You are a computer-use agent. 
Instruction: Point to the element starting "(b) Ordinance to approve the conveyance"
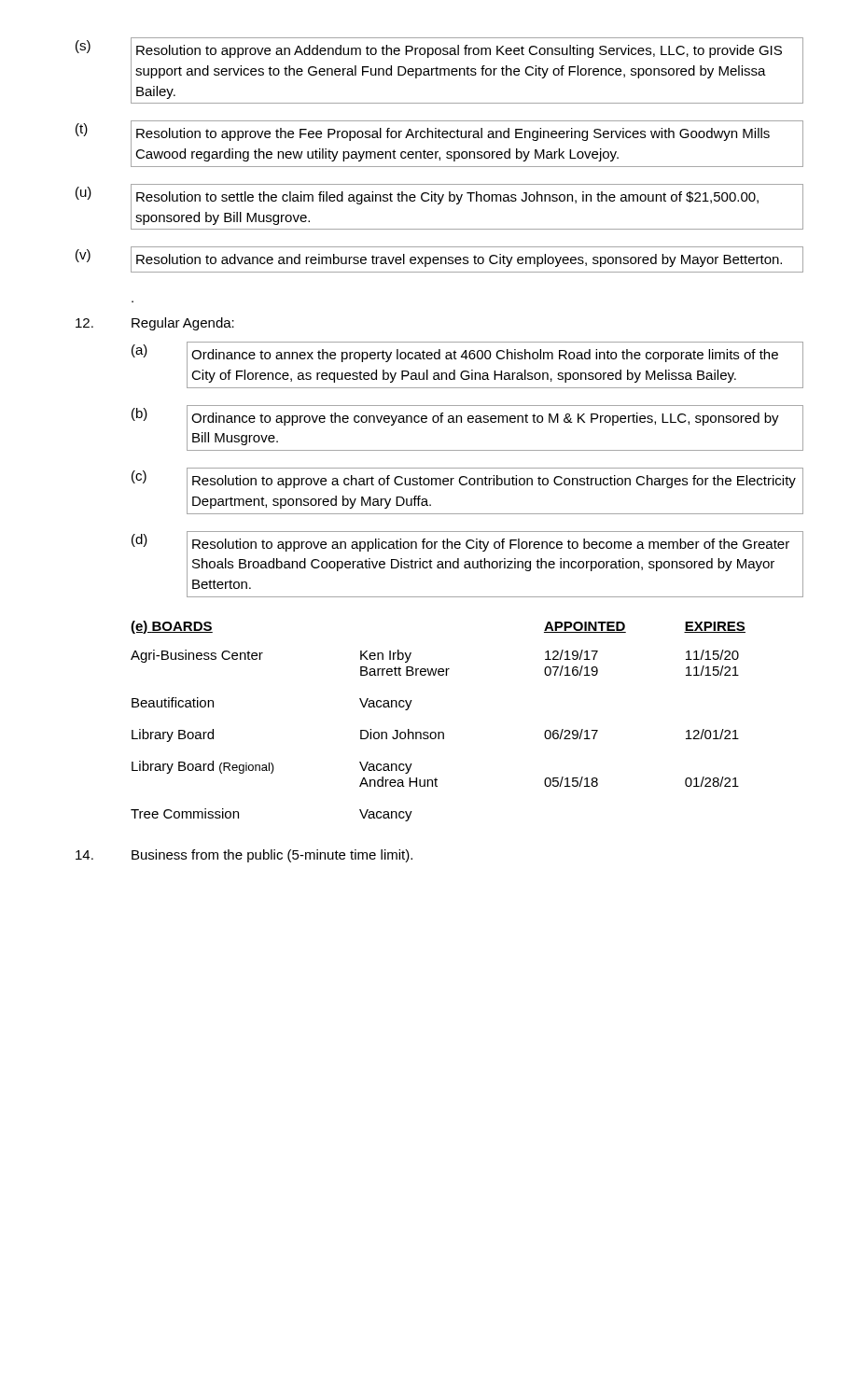coord(467,428)
